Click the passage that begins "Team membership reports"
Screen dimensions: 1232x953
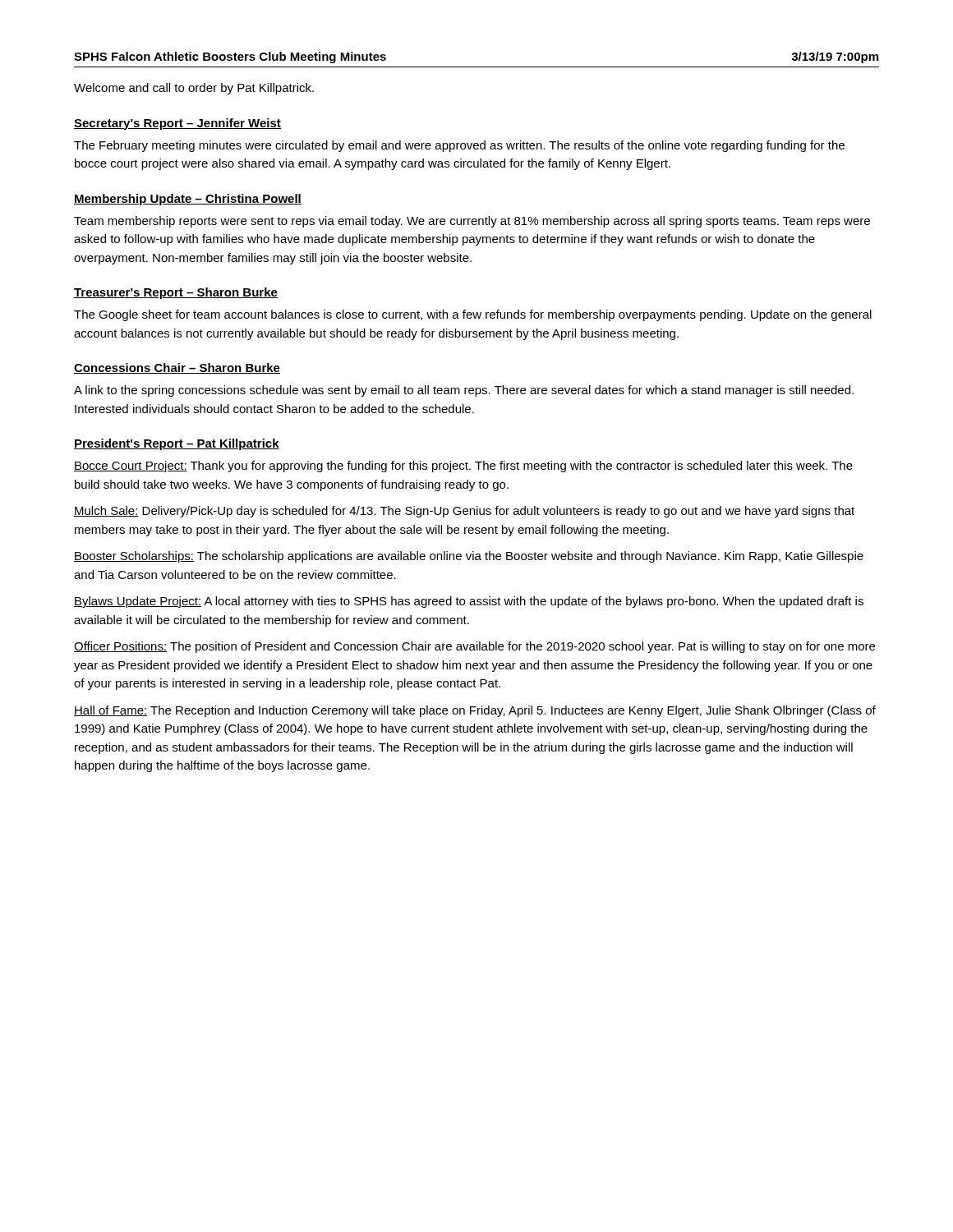(x=472, y=239)
